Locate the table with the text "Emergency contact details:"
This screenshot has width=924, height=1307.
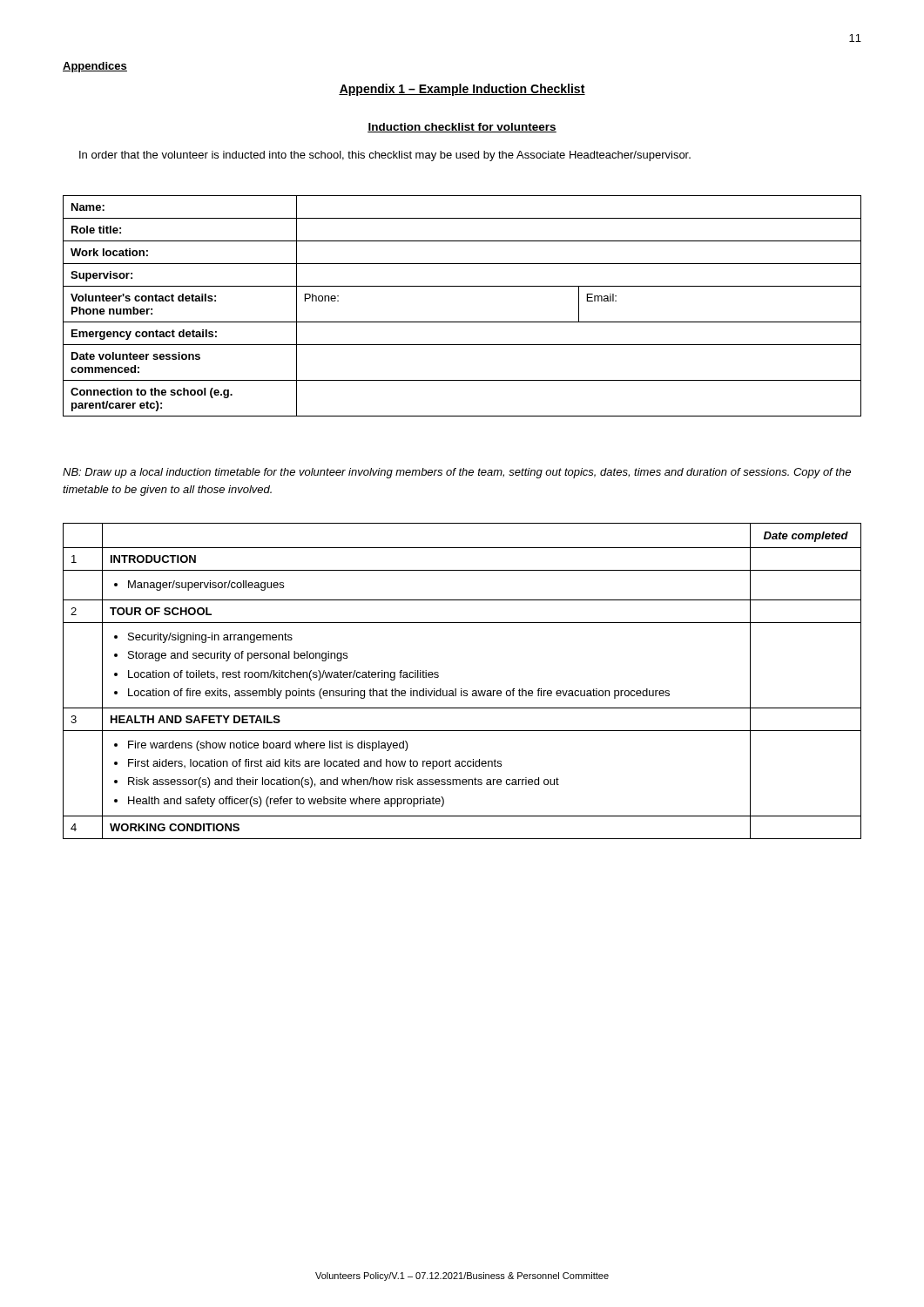pyautogui.click(x=462, y=306)
